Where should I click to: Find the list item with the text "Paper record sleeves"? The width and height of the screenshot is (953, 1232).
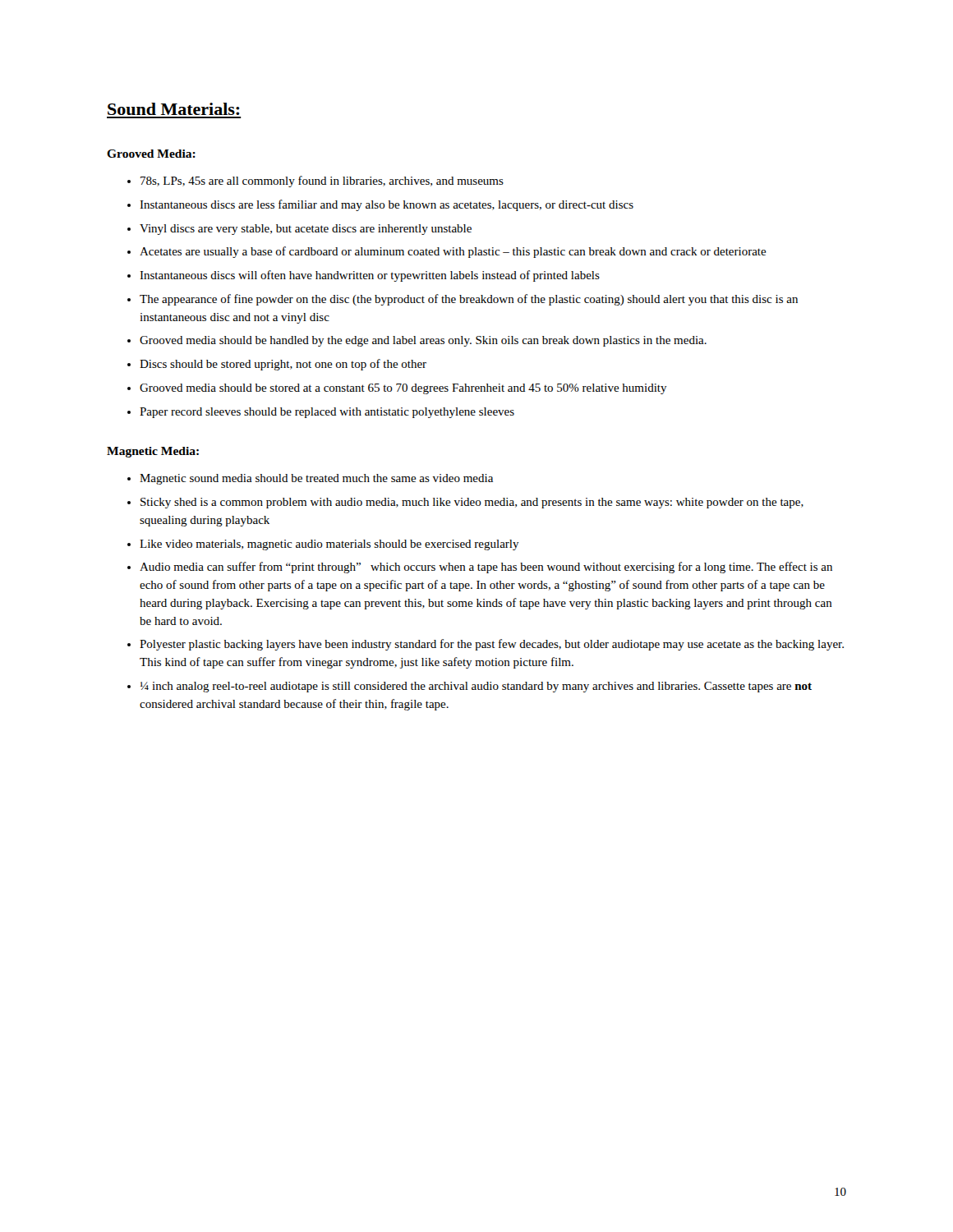click(x=327, y=411)
